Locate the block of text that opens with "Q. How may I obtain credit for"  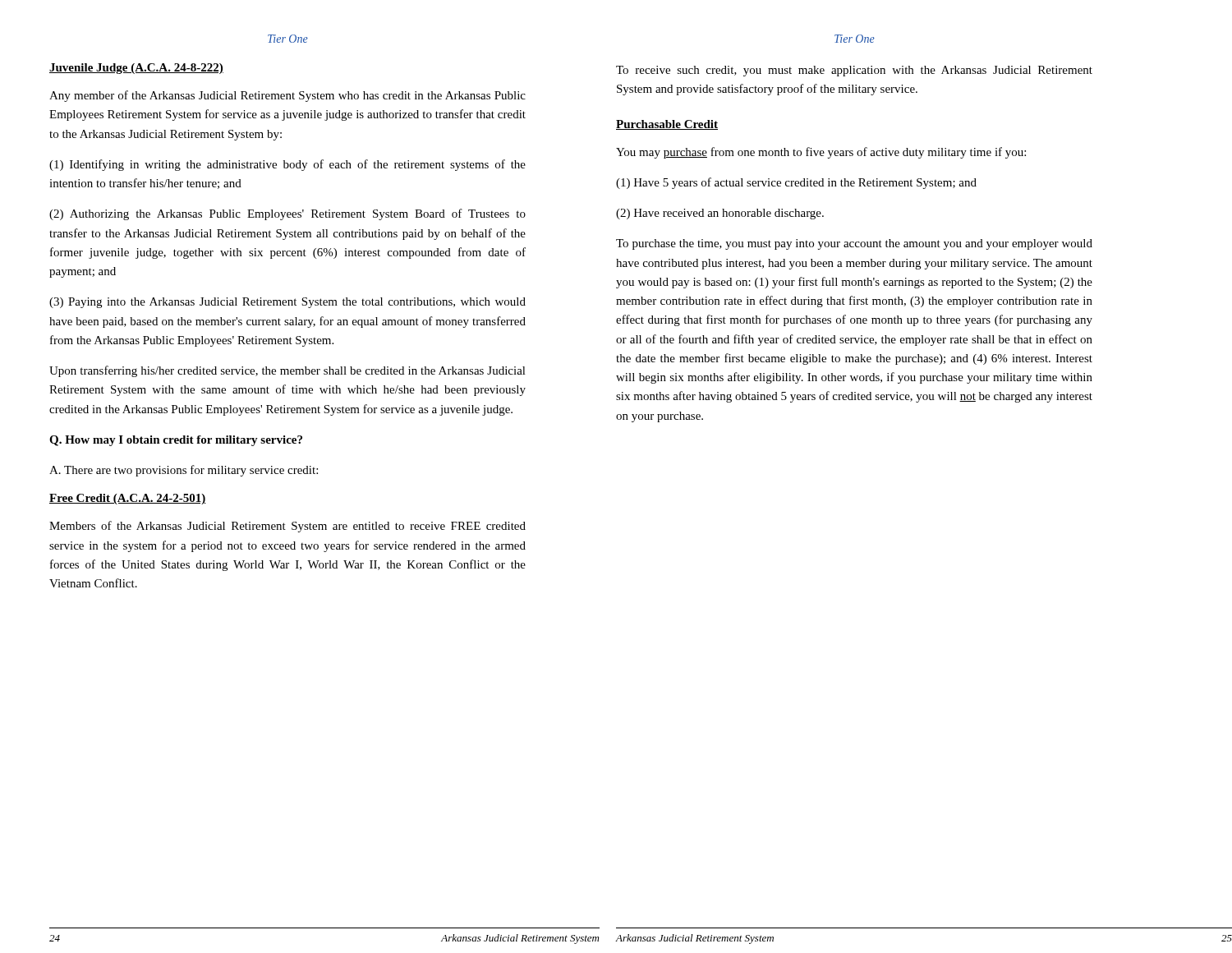(176, 439)
